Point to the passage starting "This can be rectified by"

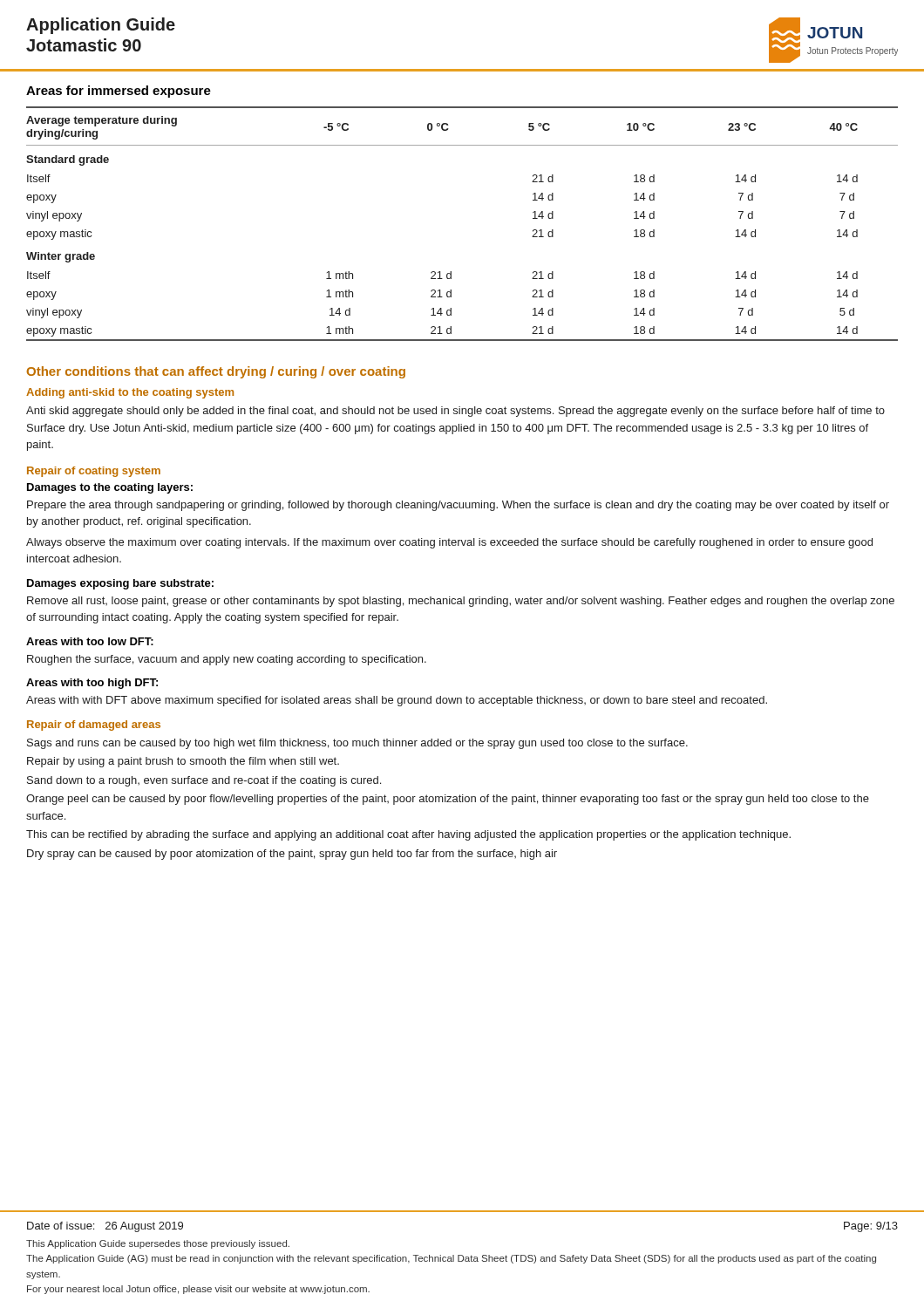tap(409, 834)
